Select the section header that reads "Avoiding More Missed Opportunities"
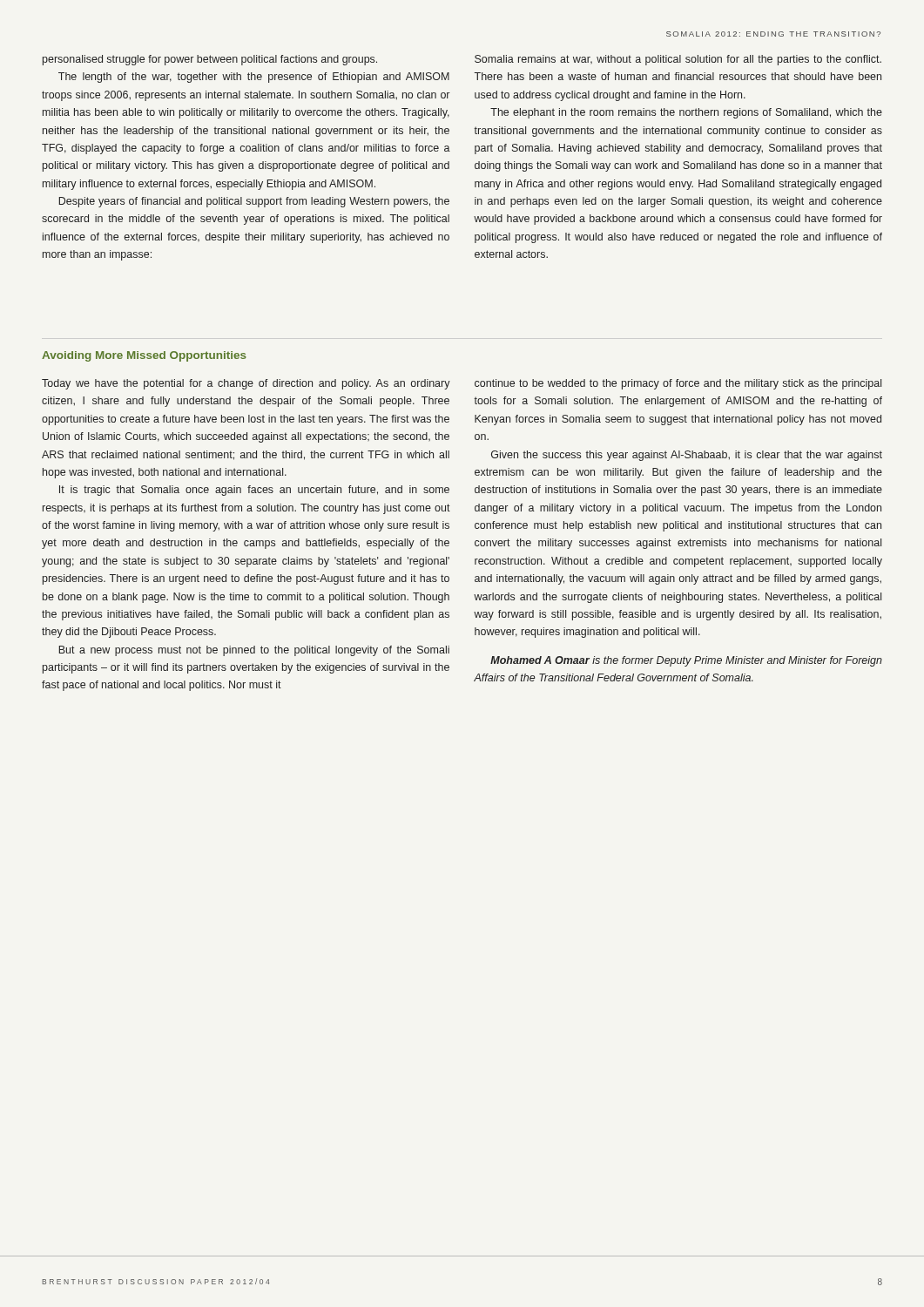This screenshot has width=924, height=1307. (x=144, y=355)
